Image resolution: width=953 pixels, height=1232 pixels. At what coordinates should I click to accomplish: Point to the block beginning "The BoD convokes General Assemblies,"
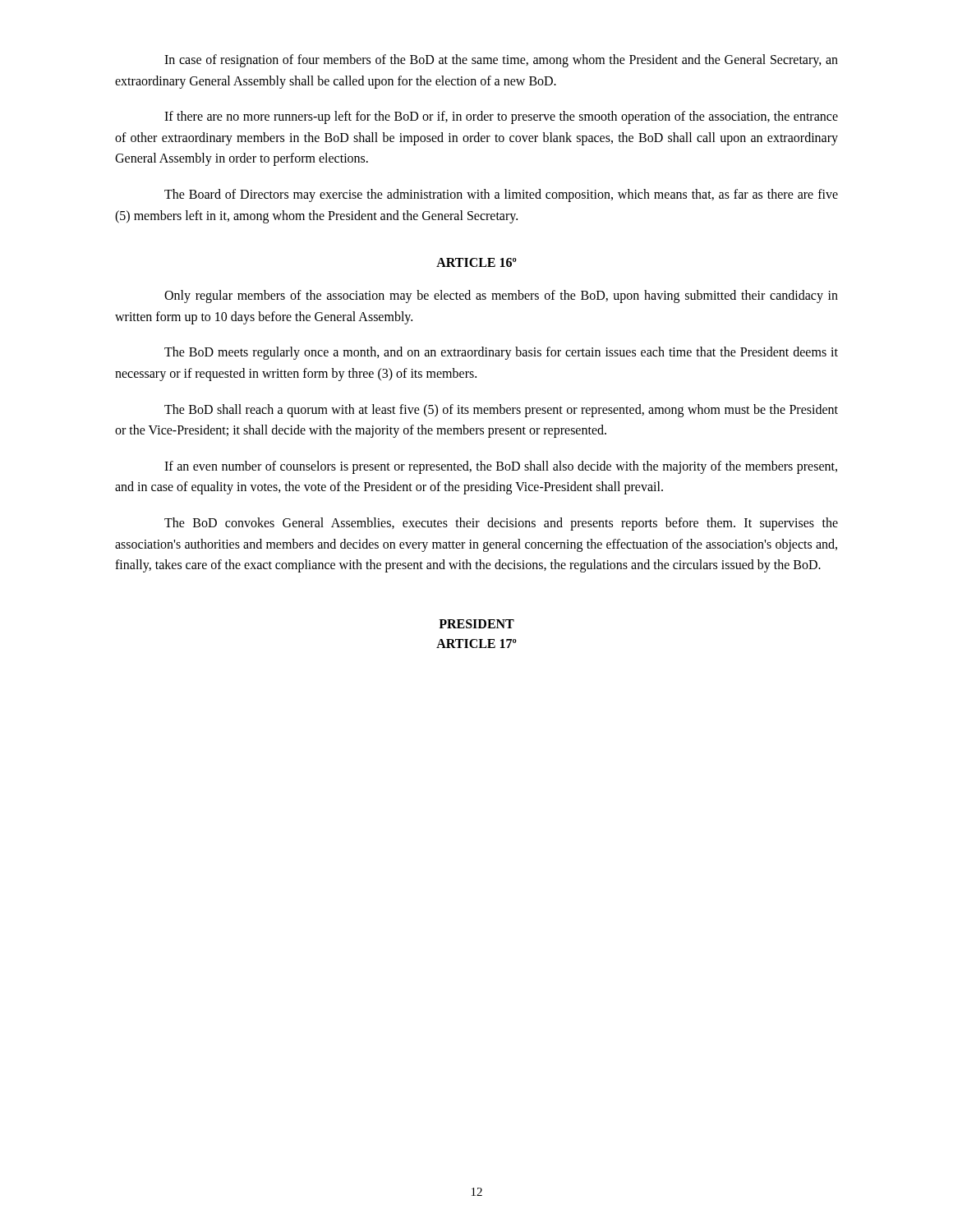click(476, 544)
